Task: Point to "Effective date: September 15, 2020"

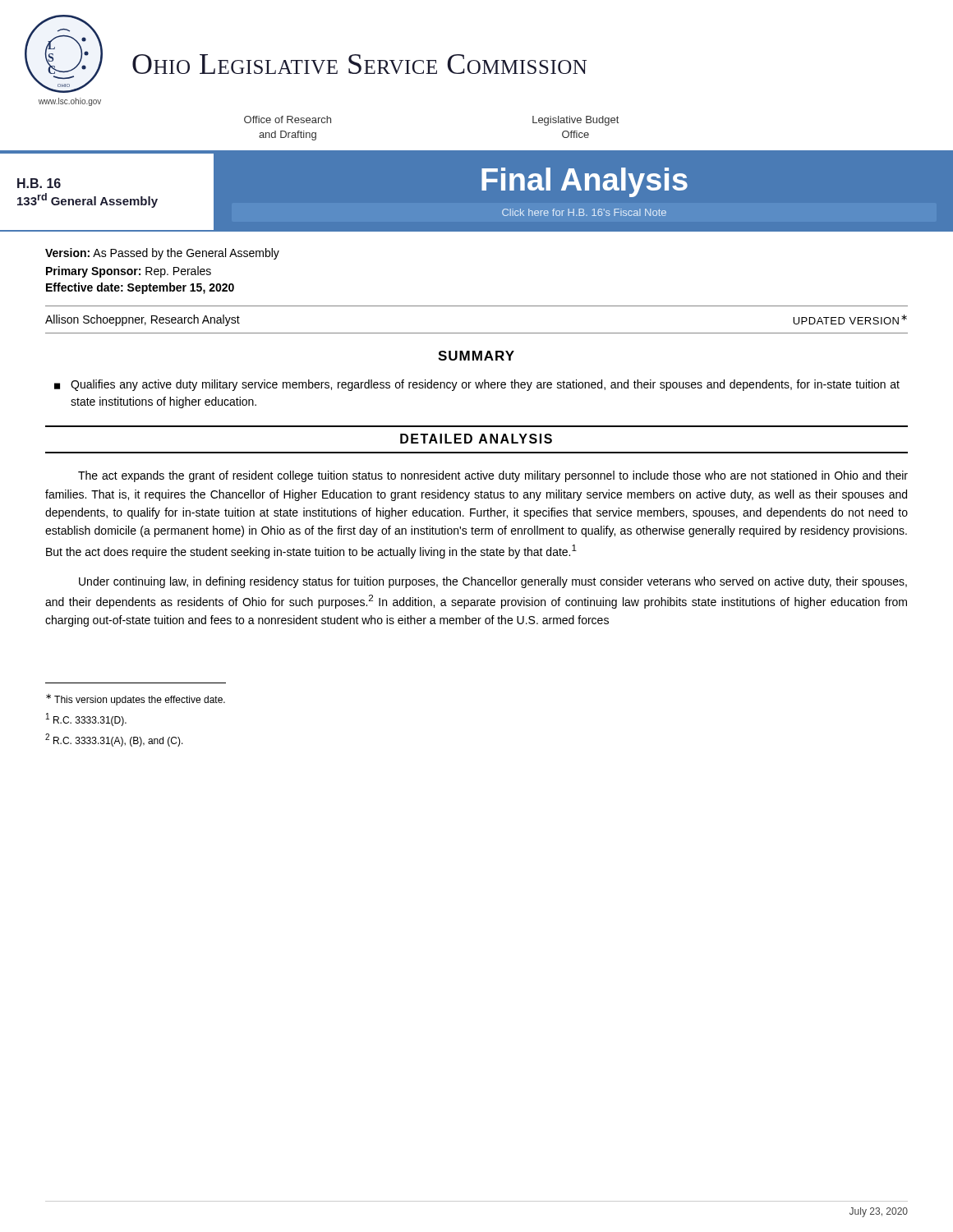Action: pyautogui.click(x=140, y=287)
